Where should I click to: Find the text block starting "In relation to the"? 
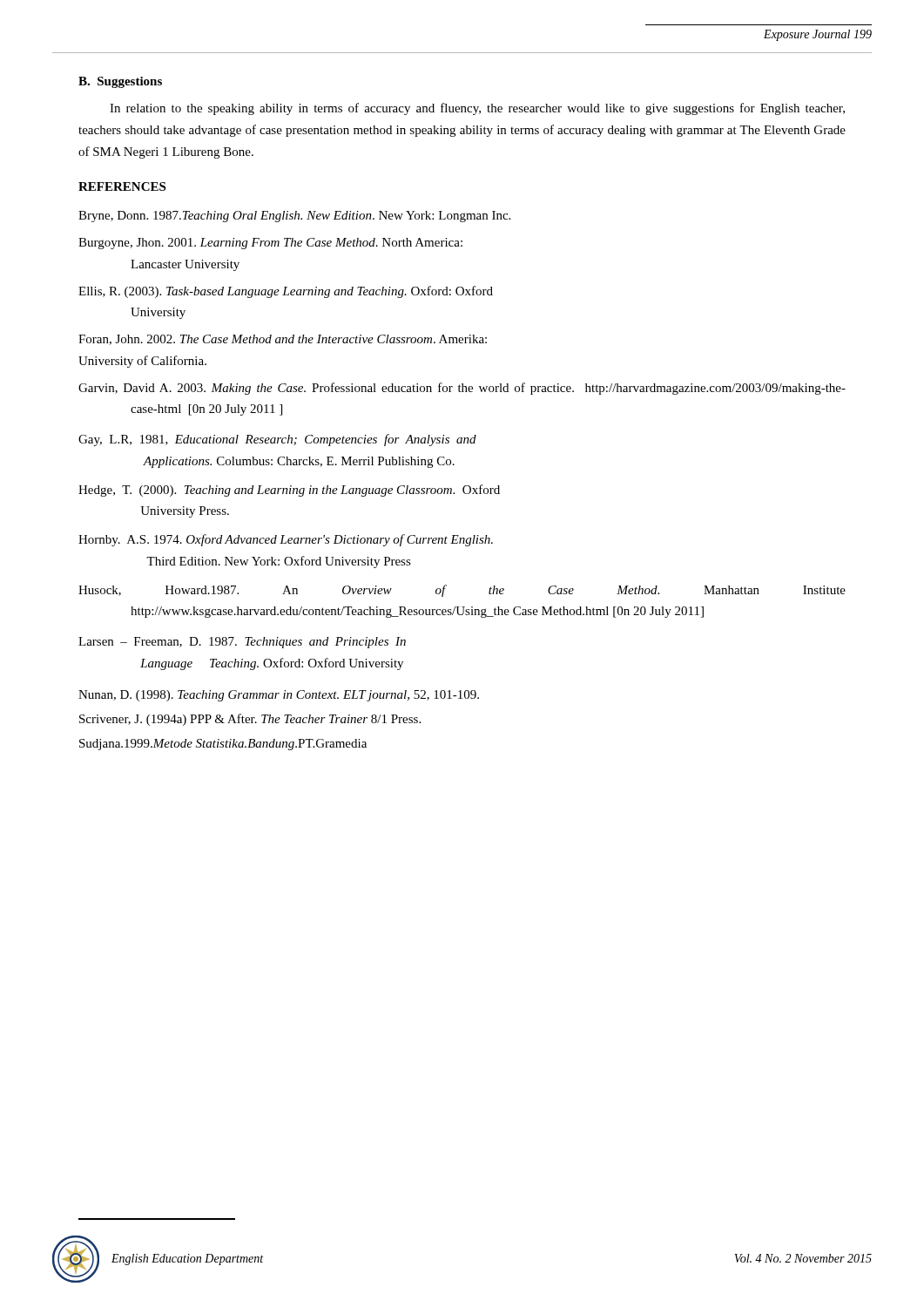point(462,130)
